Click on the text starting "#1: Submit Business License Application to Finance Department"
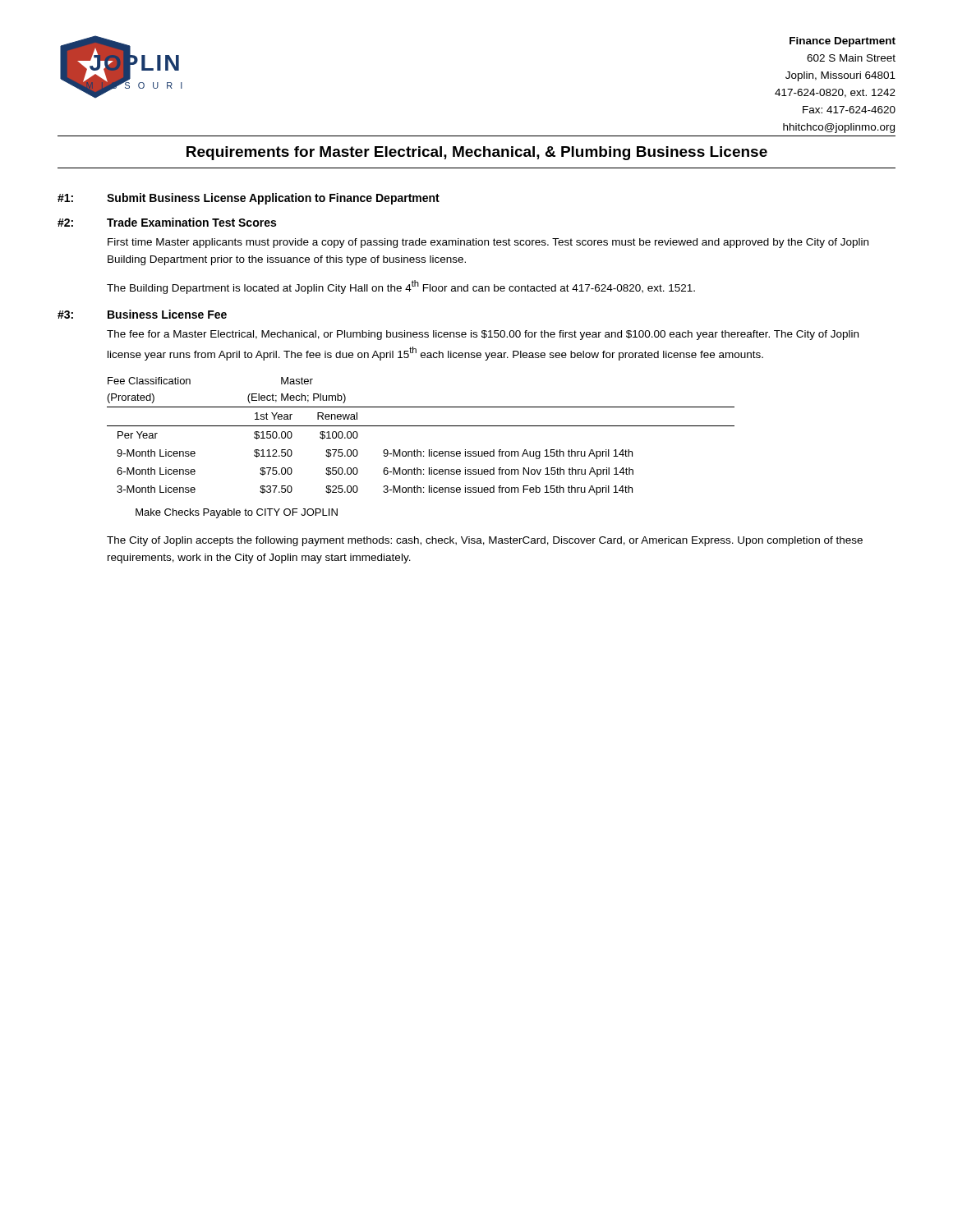 [x=248, y=198]
